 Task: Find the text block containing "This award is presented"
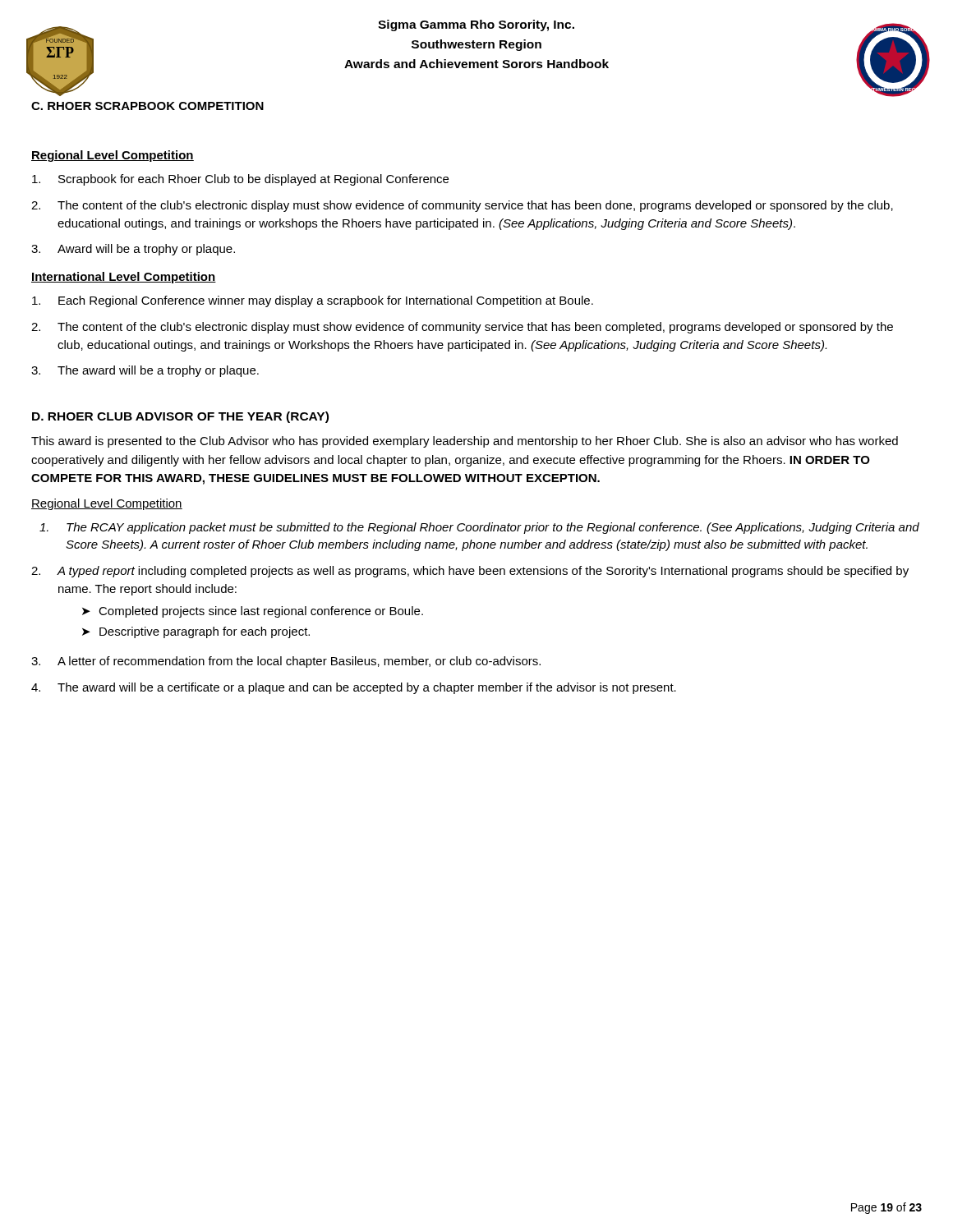coord(465,459)
